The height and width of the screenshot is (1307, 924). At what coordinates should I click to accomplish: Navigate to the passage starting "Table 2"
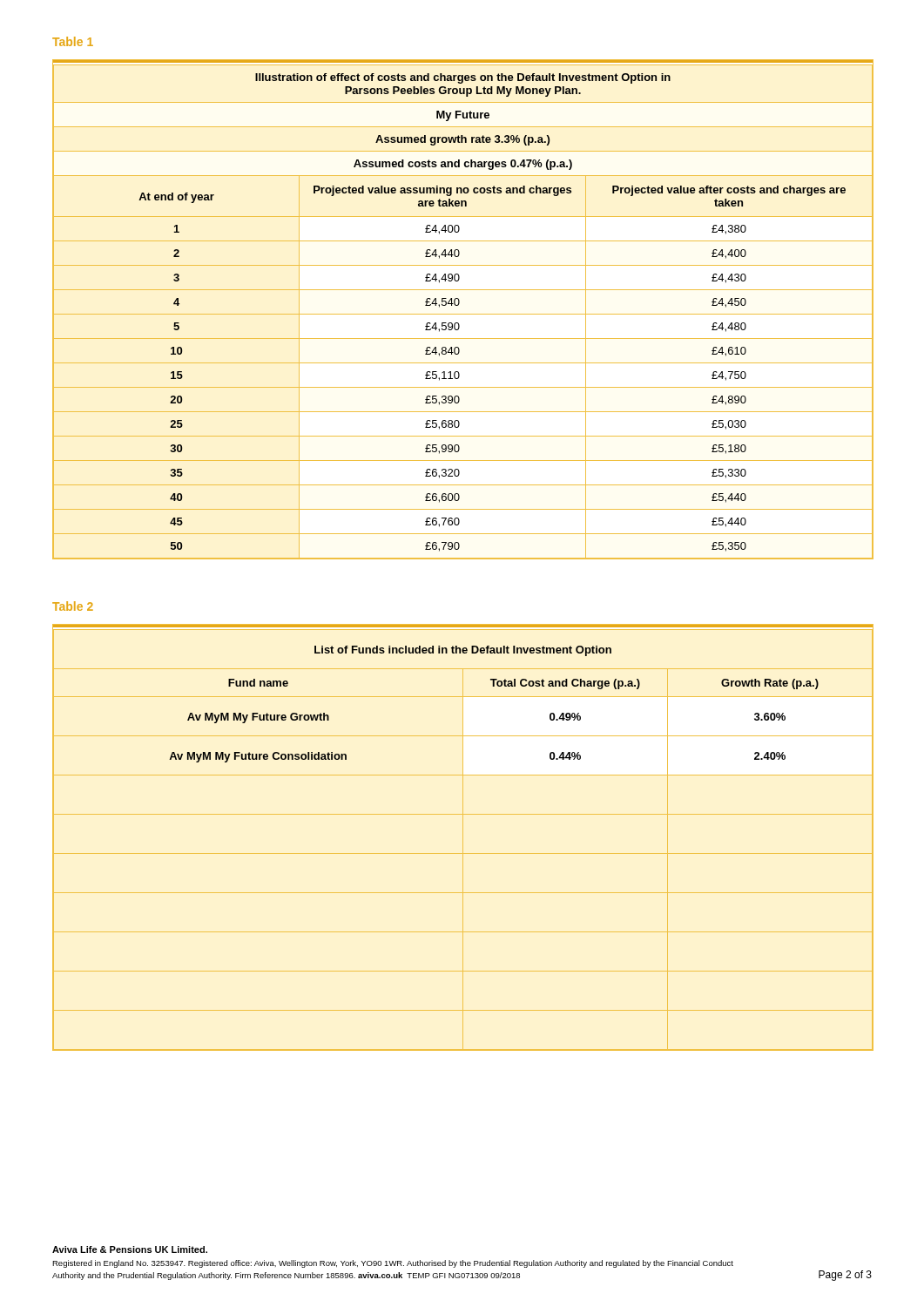tap(73, 606)
